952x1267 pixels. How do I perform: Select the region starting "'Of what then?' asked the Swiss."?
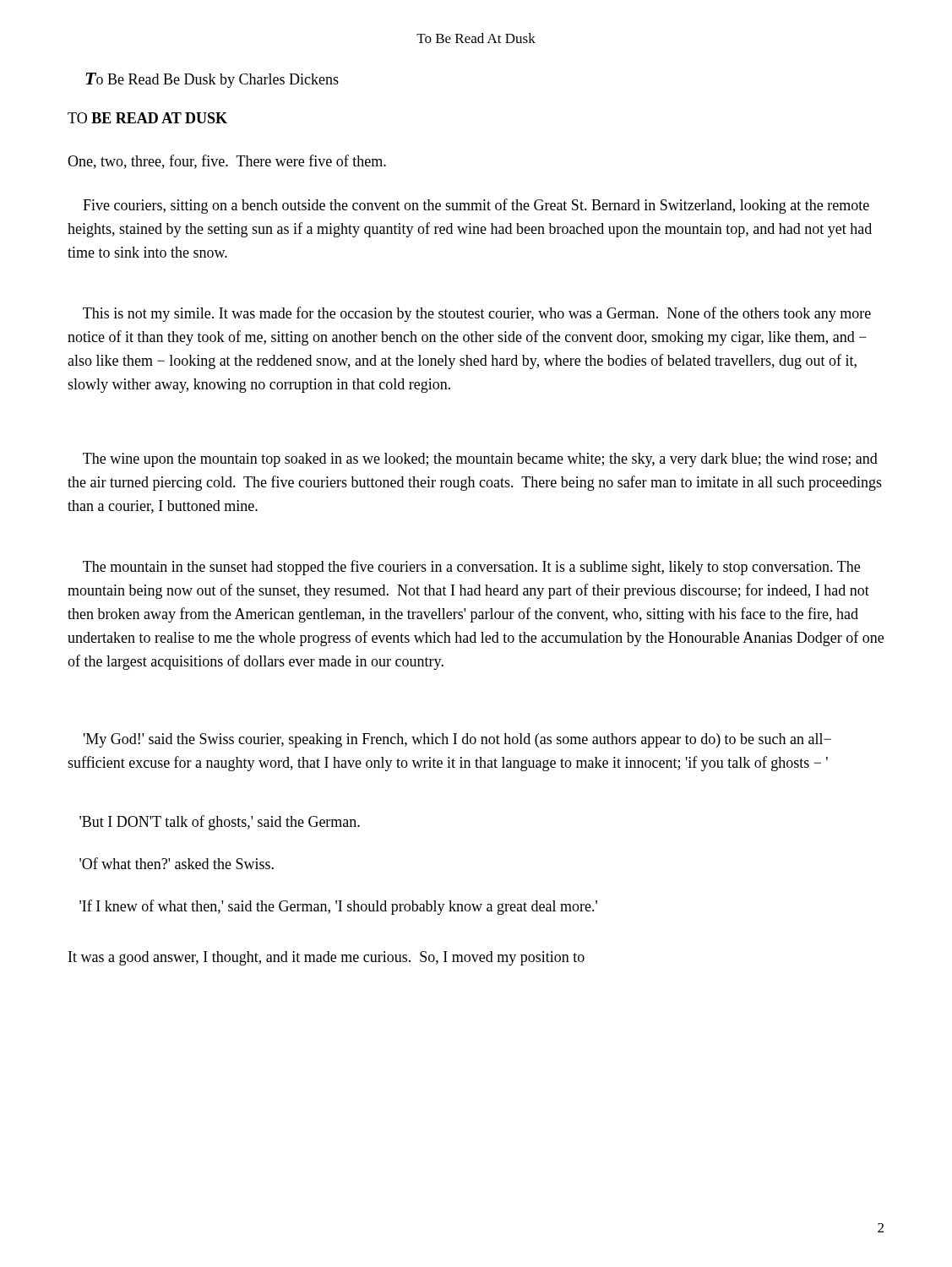pyautogui.click(x=171, y=864)
